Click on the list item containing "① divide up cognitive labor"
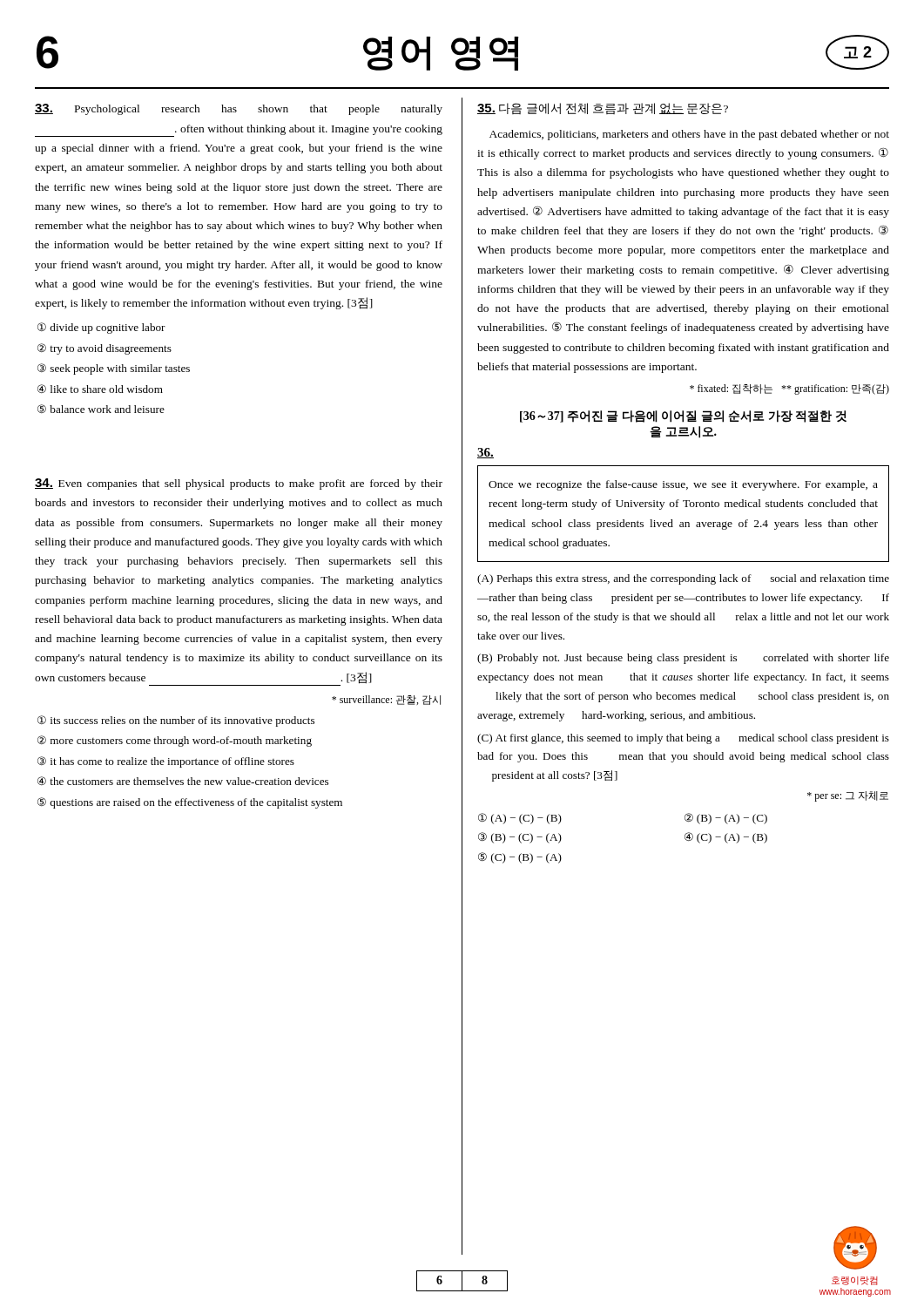Image resolution: width=924 pixels, height=1307 pixels. (101, 328)
